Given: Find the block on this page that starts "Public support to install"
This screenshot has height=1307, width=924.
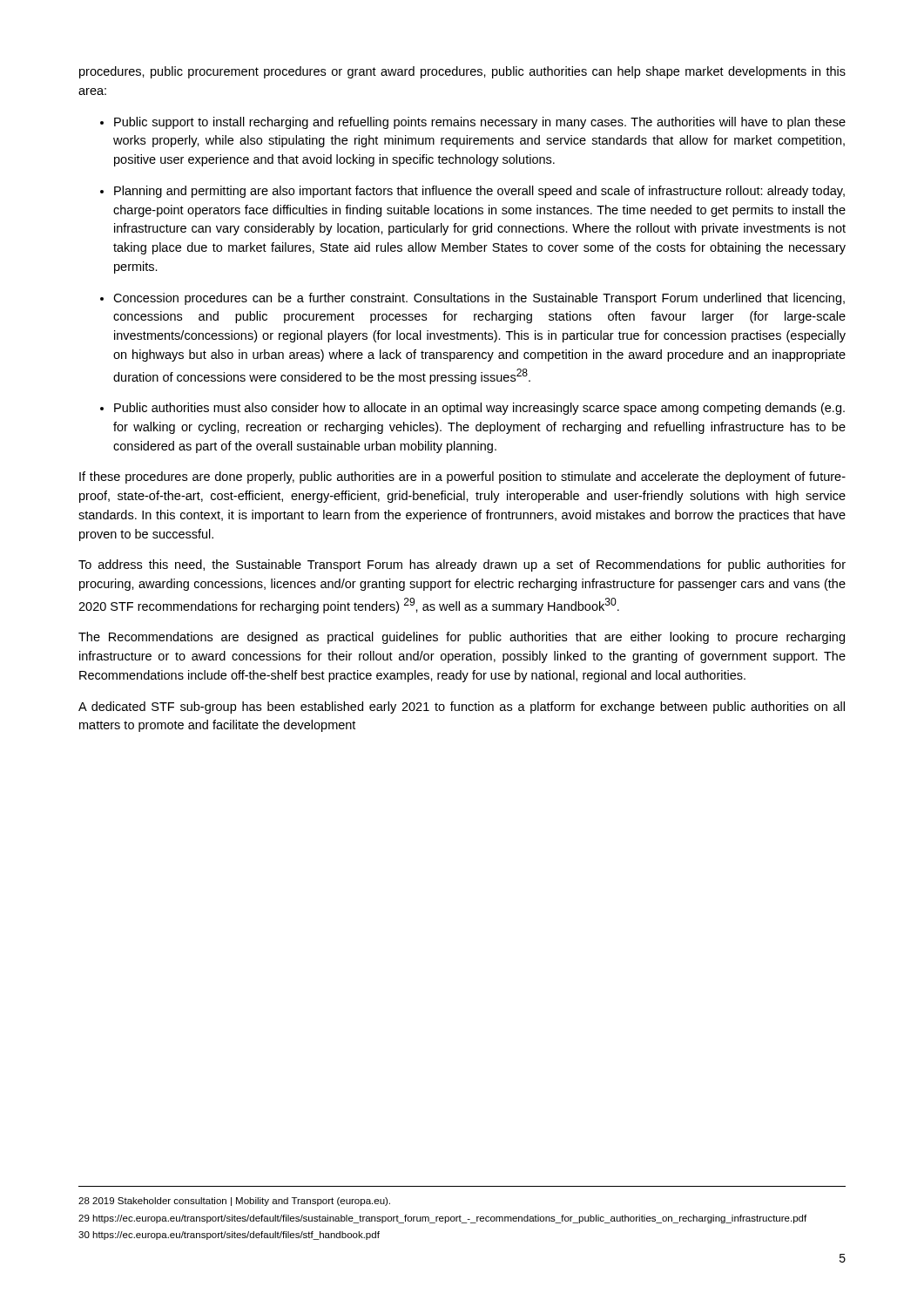Looking at the screenshot, I should tap(479, 141).
